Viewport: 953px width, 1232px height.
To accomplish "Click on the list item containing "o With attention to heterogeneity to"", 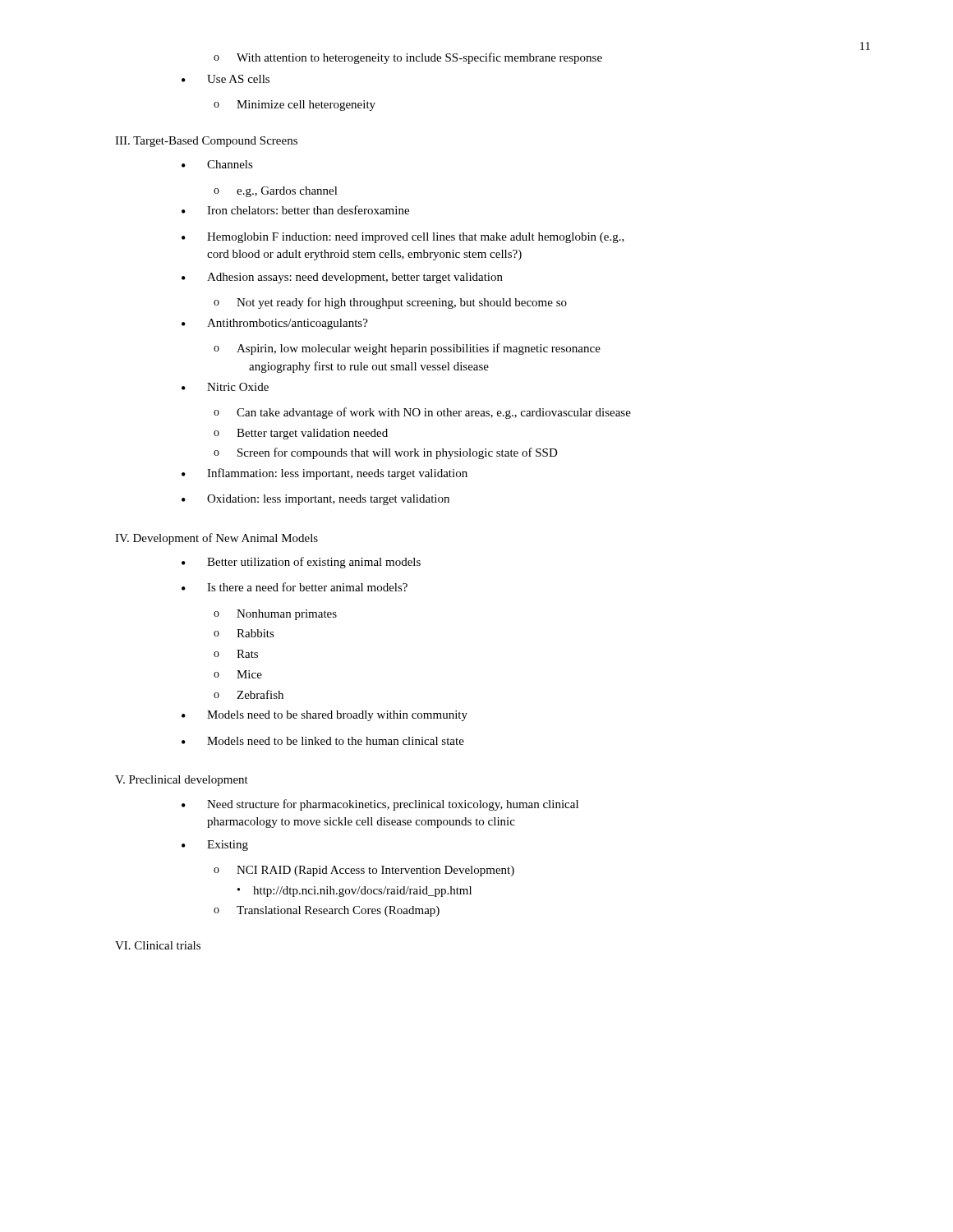I will pyautogui.click(x=408, y=58).
